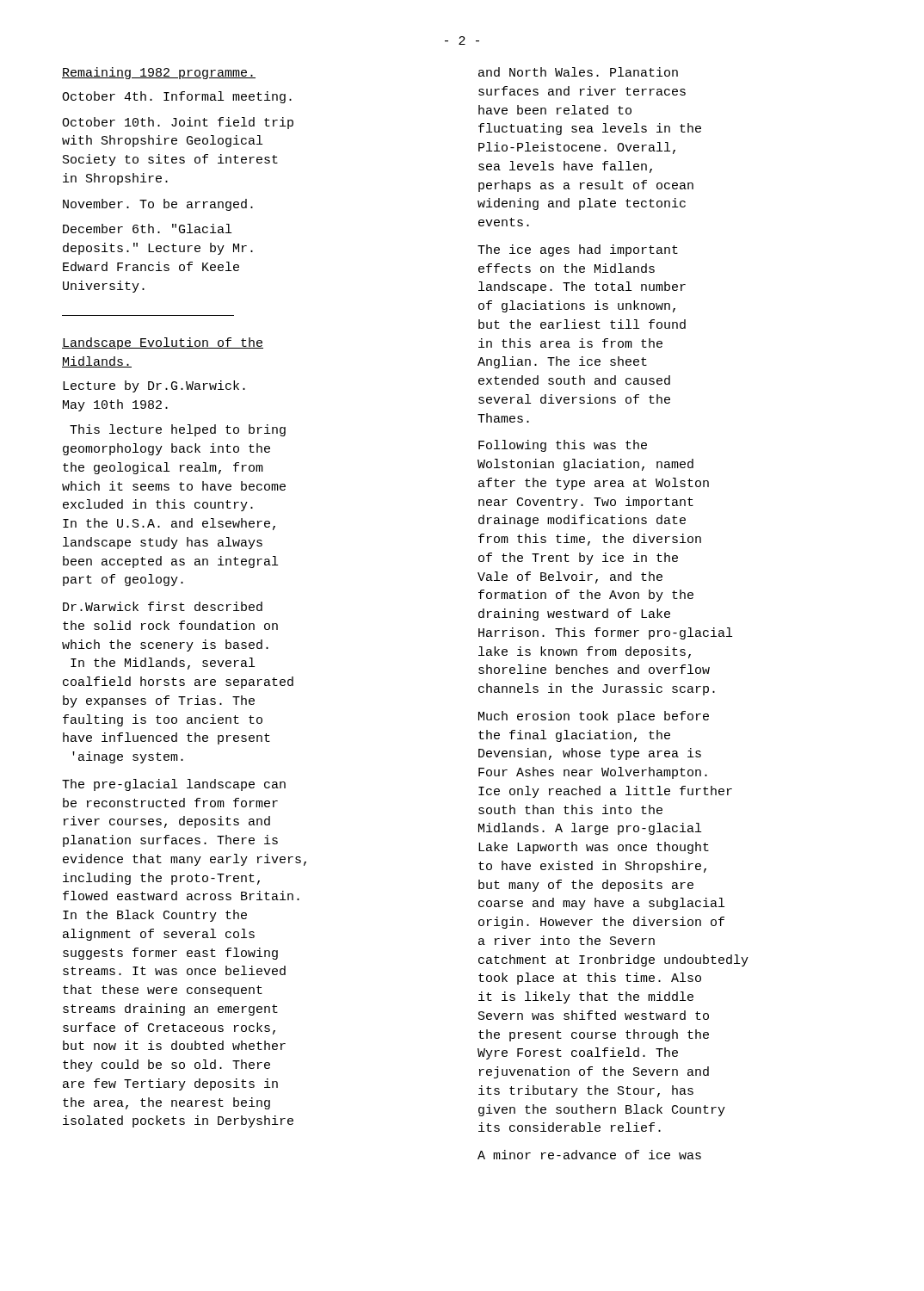
Task: Select the text with the text "October 4th. Informal meeting."
Action: click(178, 97)
